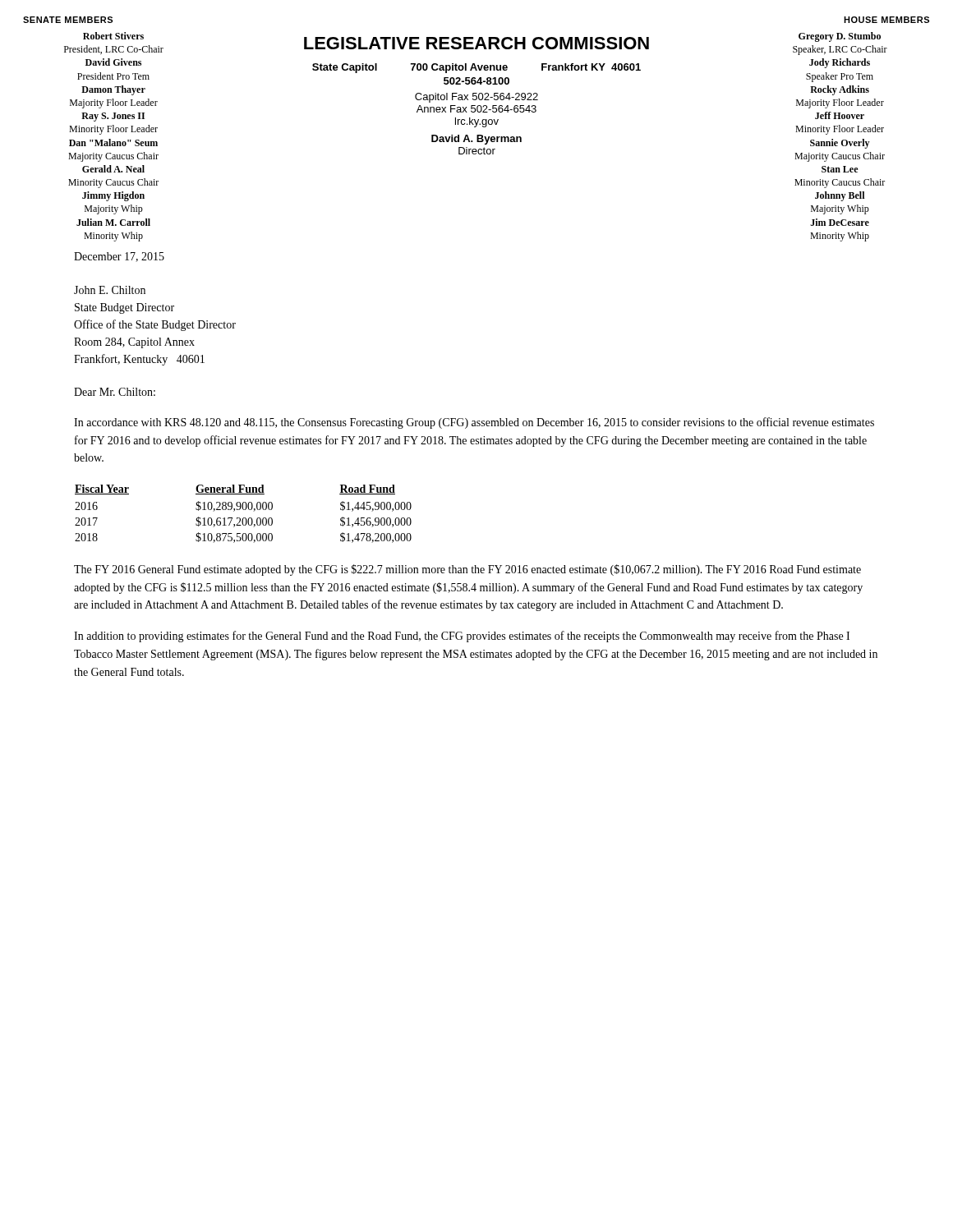Locate the passage starting "December 17, 2015"
This screenshot has height=1232, width=953.
[x=119, y=257]
